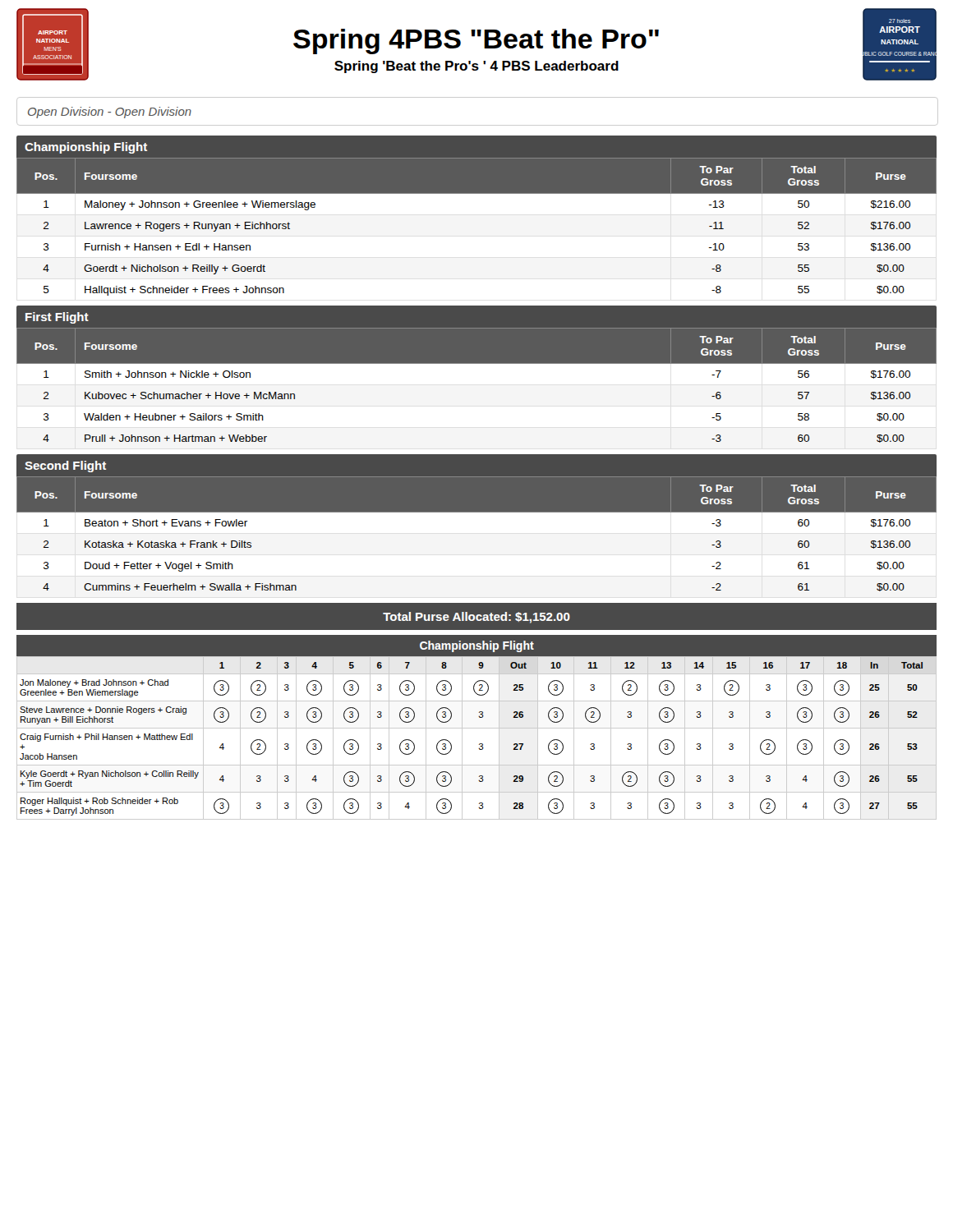Click on the section header that says "First Flight"
Image resolution: width=953 pixels, height=1232 pixels.
[x=57, y=317]
